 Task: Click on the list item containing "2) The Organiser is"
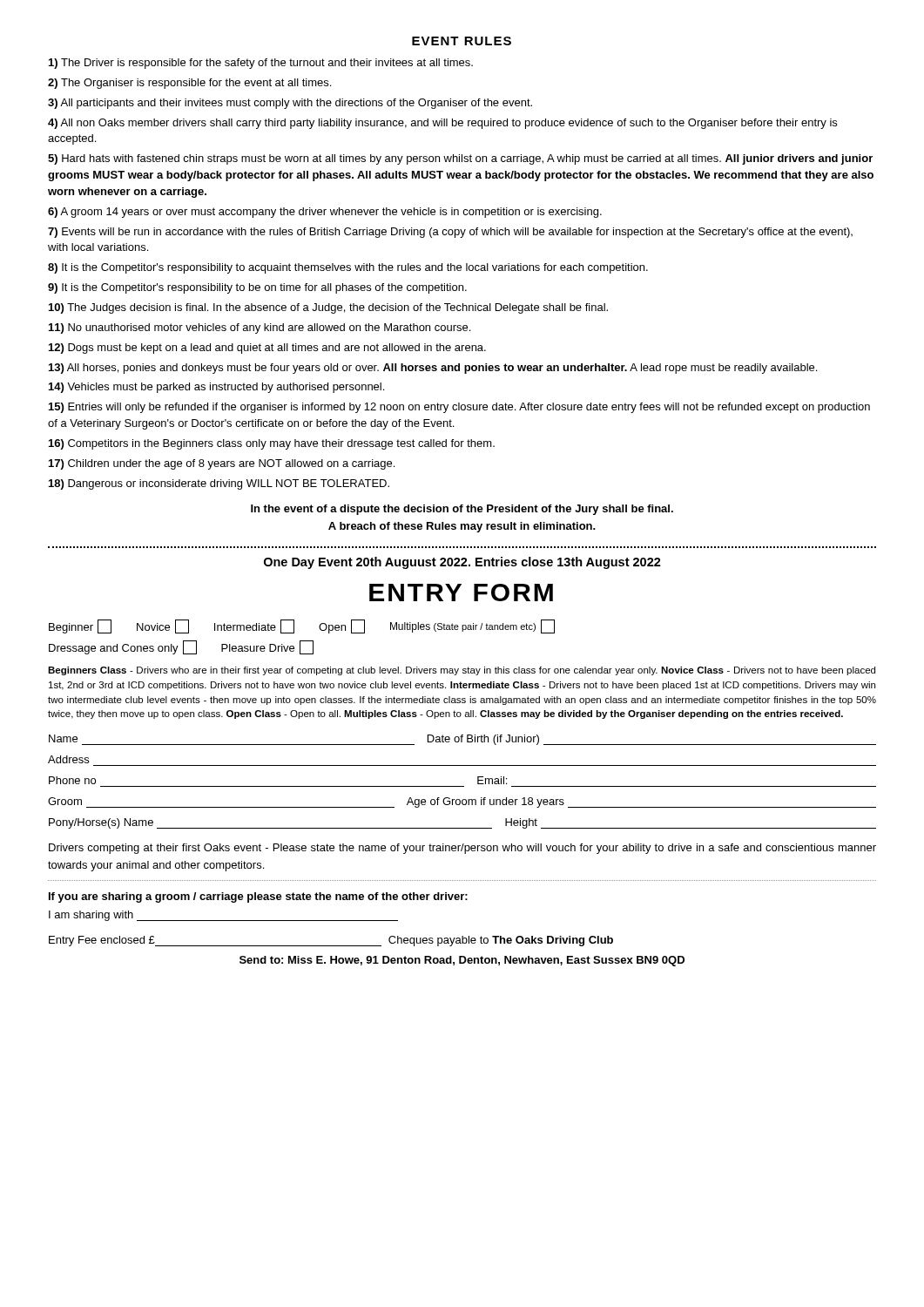coord(190,82)
